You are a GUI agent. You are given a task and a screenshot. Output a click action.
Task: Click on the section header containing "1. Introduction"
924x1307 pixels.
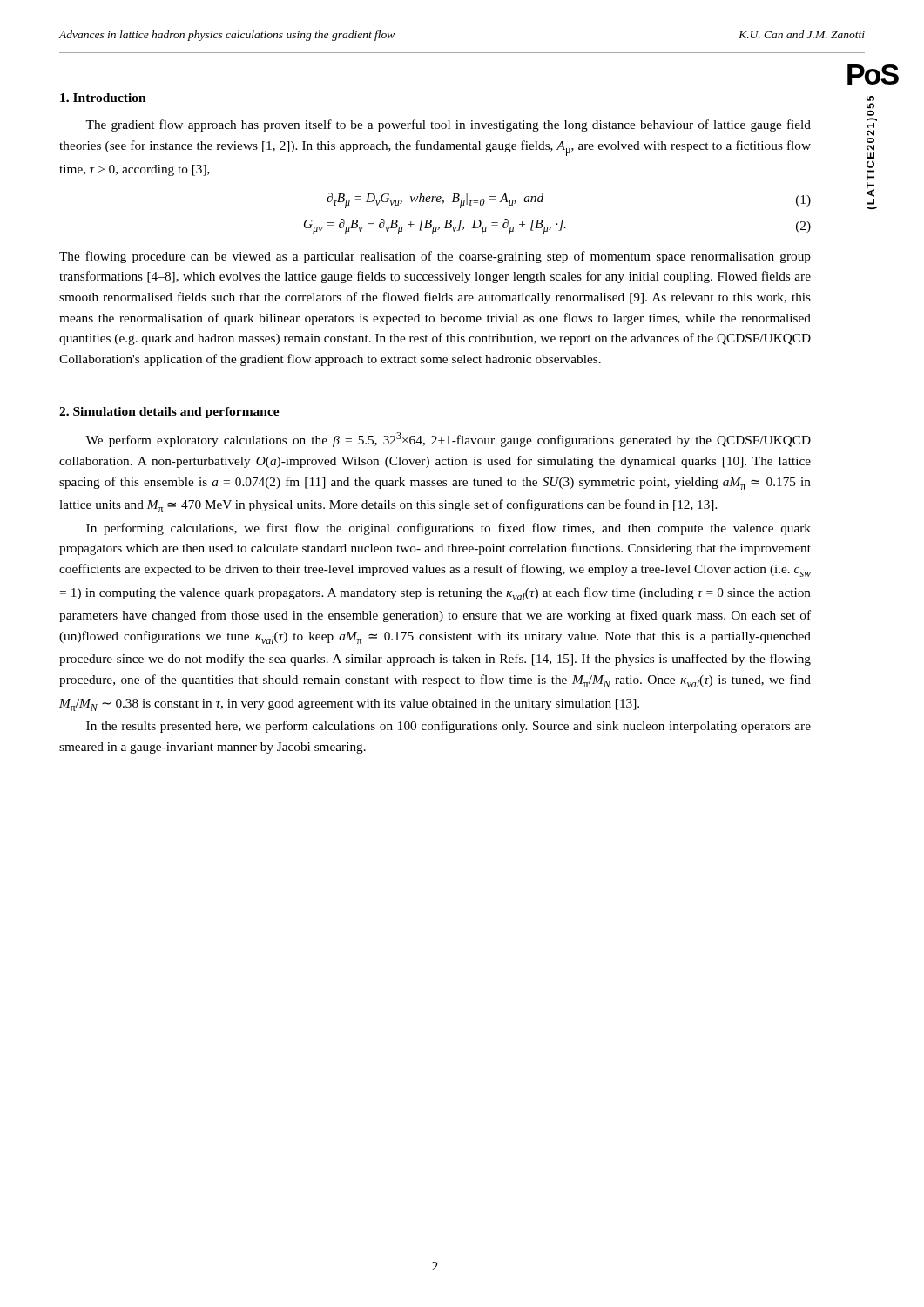click(103, 97)
